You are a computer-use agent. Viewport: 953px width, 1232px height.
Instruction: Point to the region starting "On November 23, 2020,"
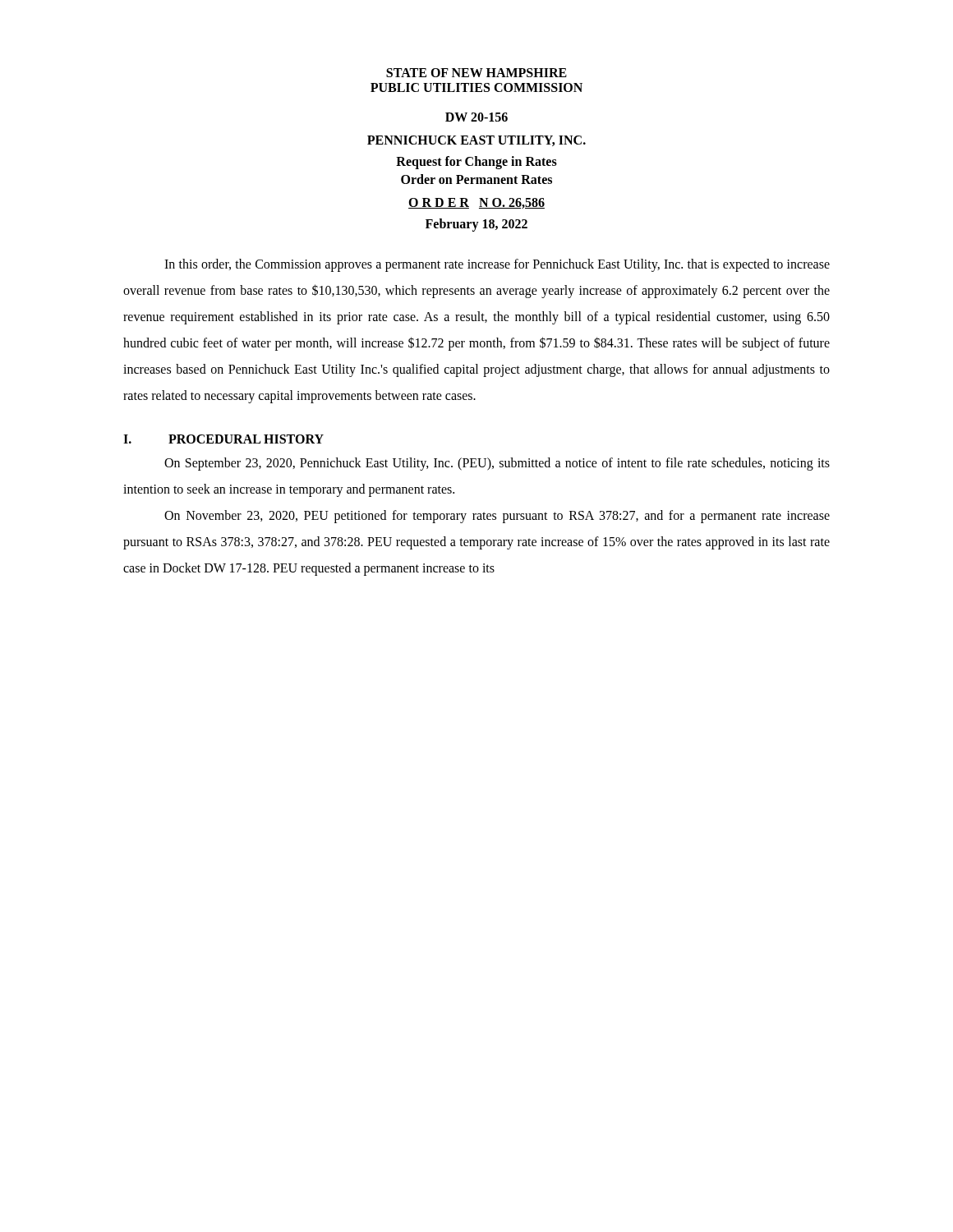click(476, 542)
